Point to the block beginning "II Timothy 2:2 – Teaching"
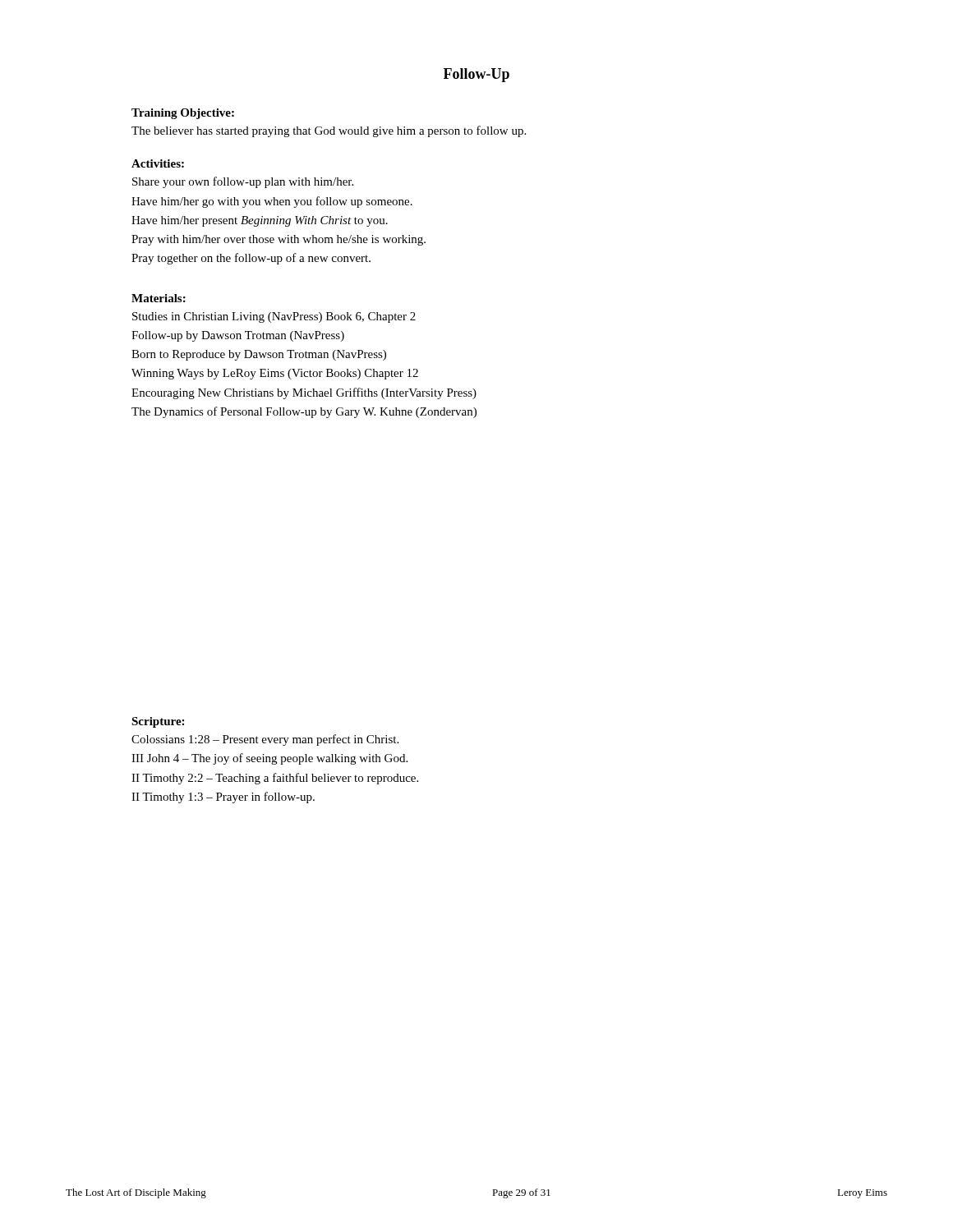 click(275, 777)
